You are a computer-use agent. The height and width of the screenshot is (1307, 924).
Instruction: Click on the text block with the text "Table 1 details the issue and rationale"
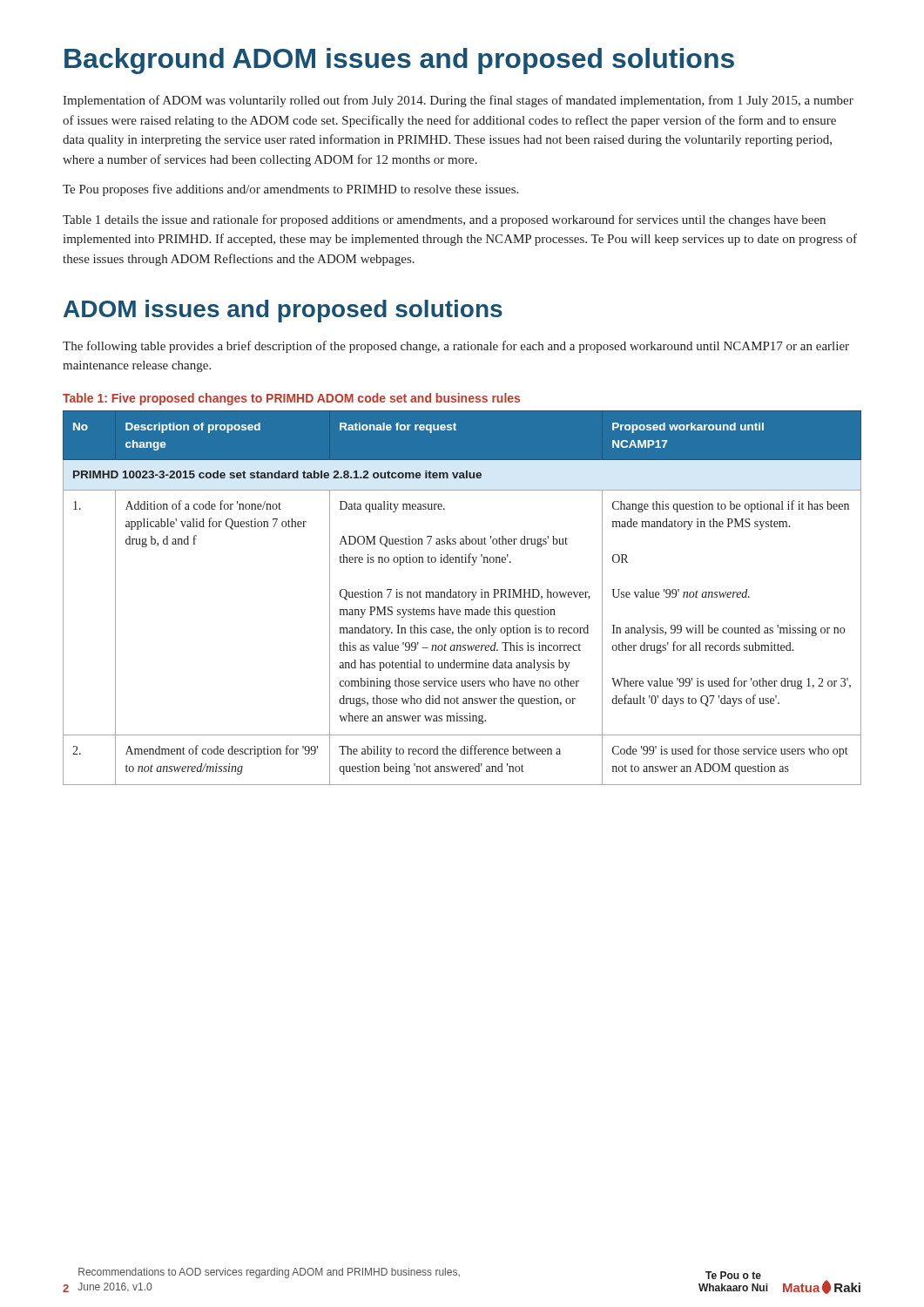tap(462, 239)
